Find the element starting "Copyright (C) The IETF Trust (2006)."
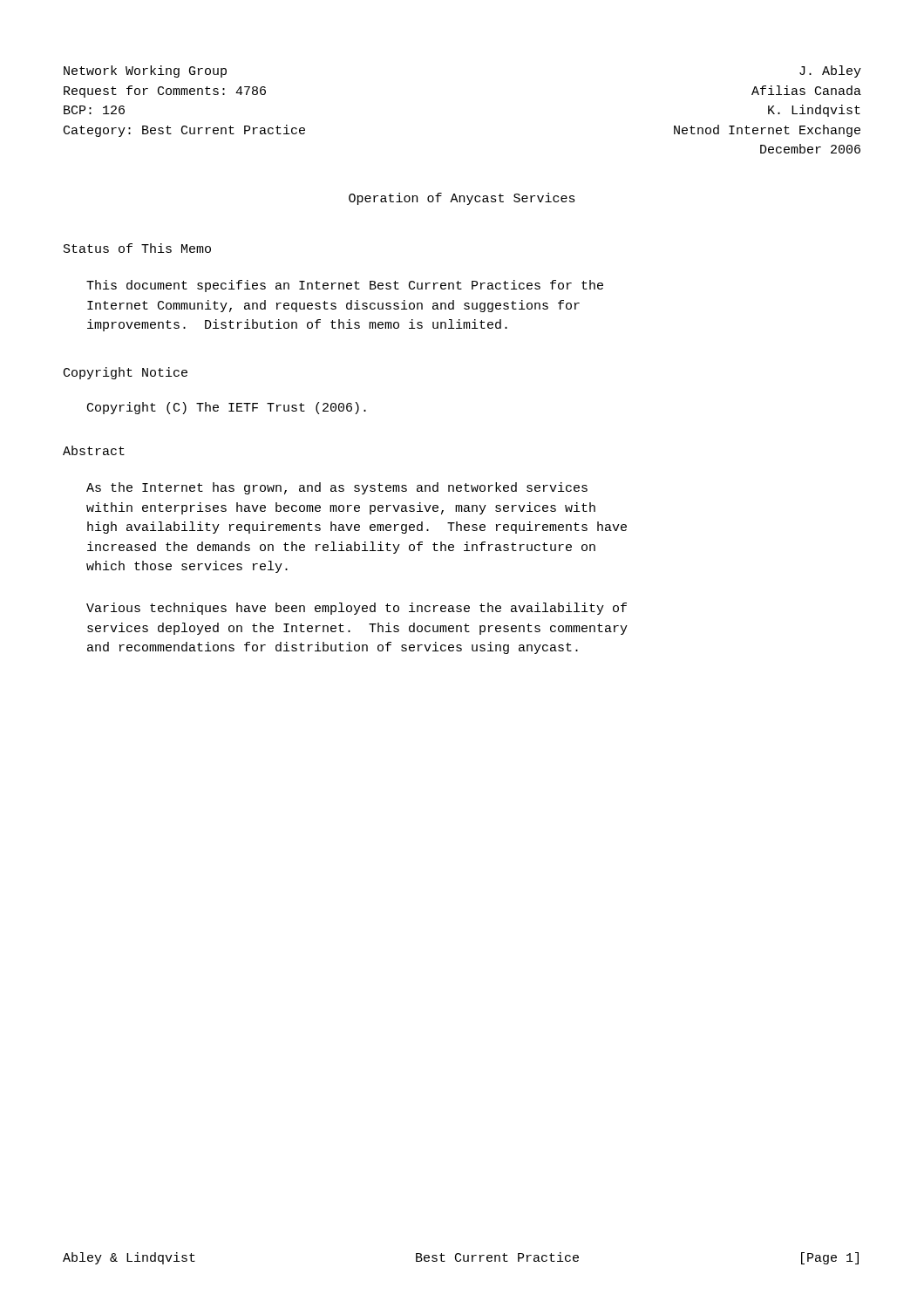 (216, 409)
